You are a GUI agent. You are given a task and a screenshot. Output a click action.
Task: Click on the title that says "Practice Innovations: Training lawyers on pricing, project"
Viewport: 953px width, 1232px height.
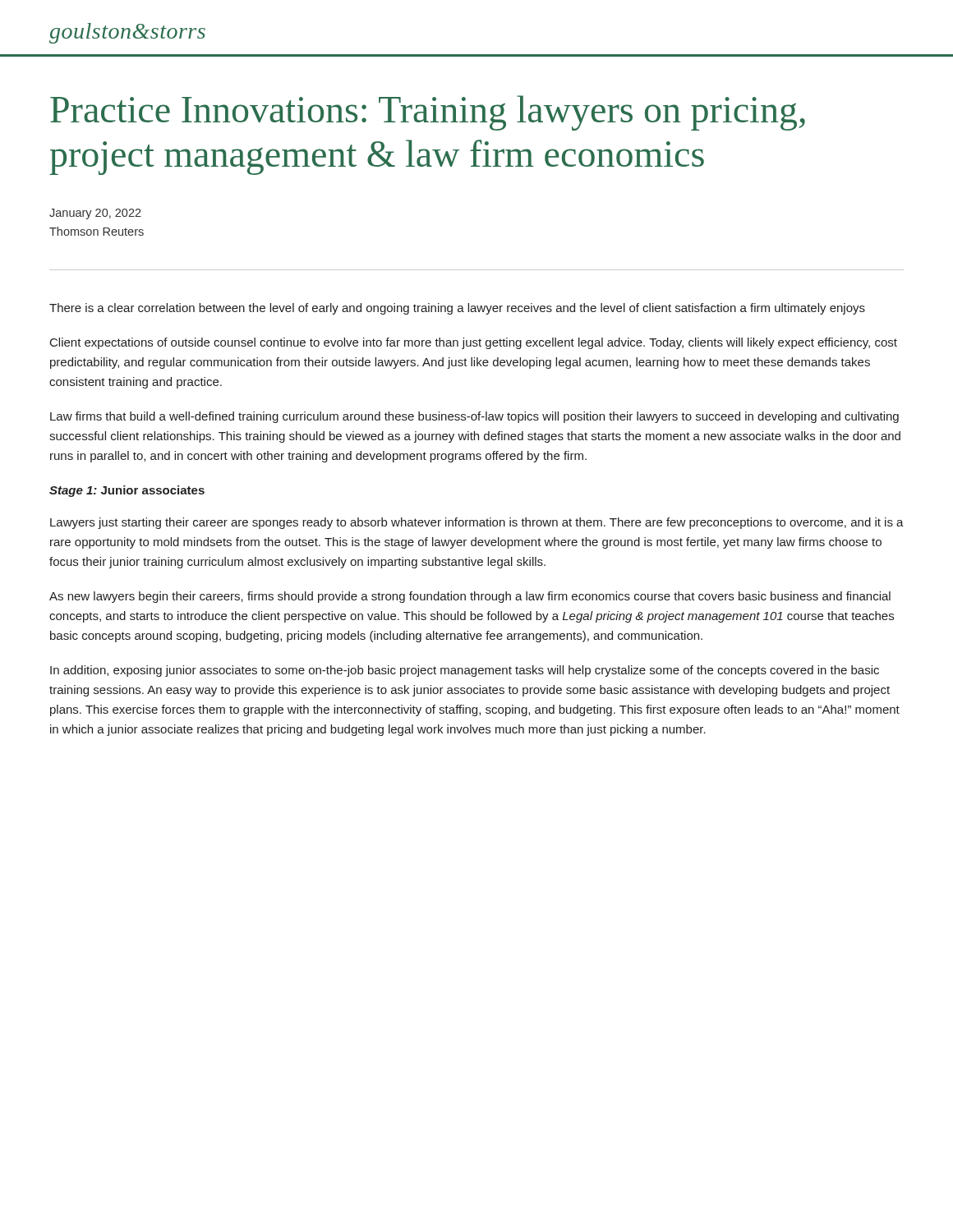click(476, 132)
